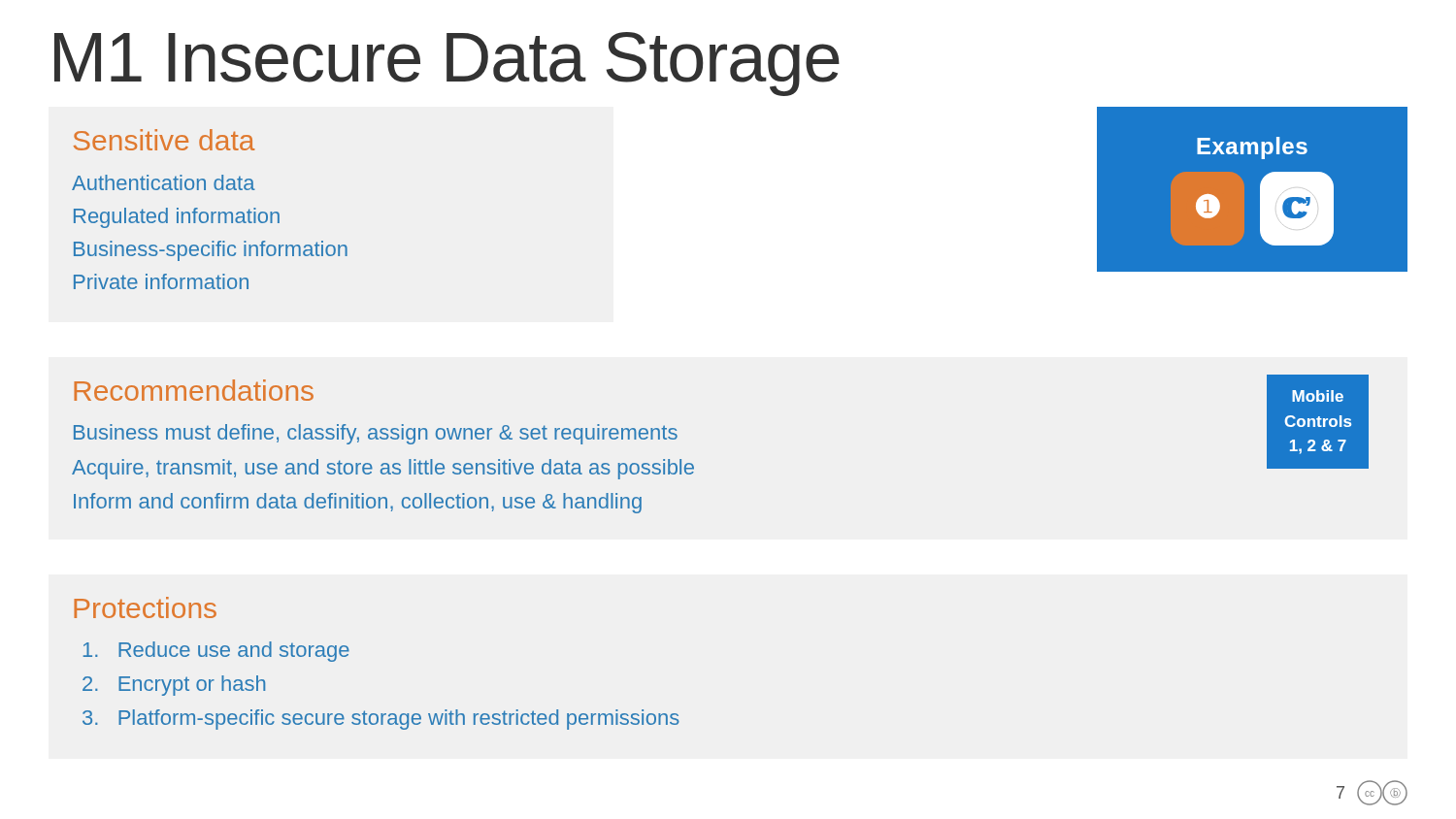Click on the block starting "3. Platform-specific secure storage with restricted"
This screenshot has height=819, width=1456.
click(381, 718)
